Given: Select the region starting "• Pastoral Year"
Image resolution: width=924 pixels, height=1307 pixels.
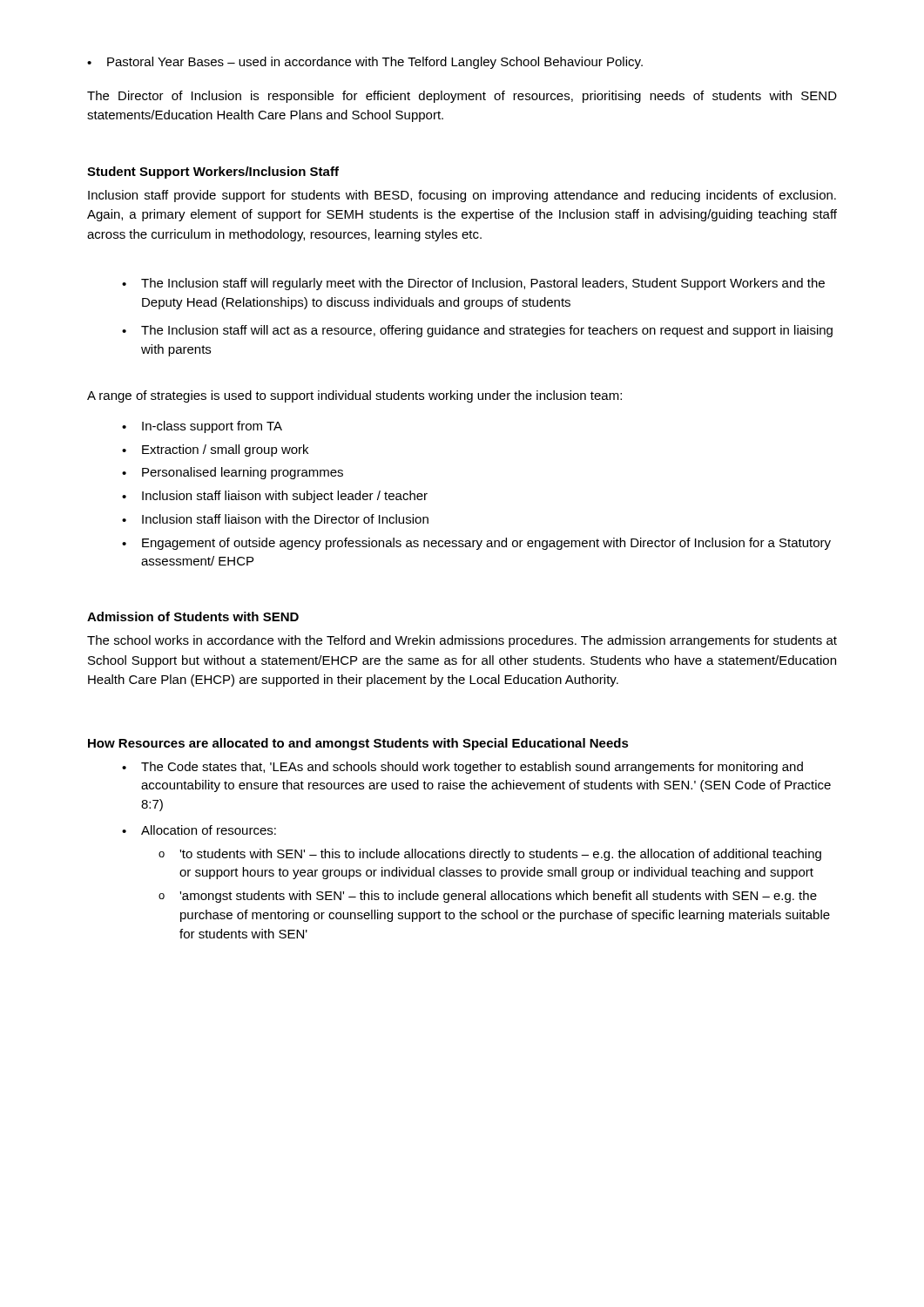Looking at the screenshot, I should [x=462, y=62].
